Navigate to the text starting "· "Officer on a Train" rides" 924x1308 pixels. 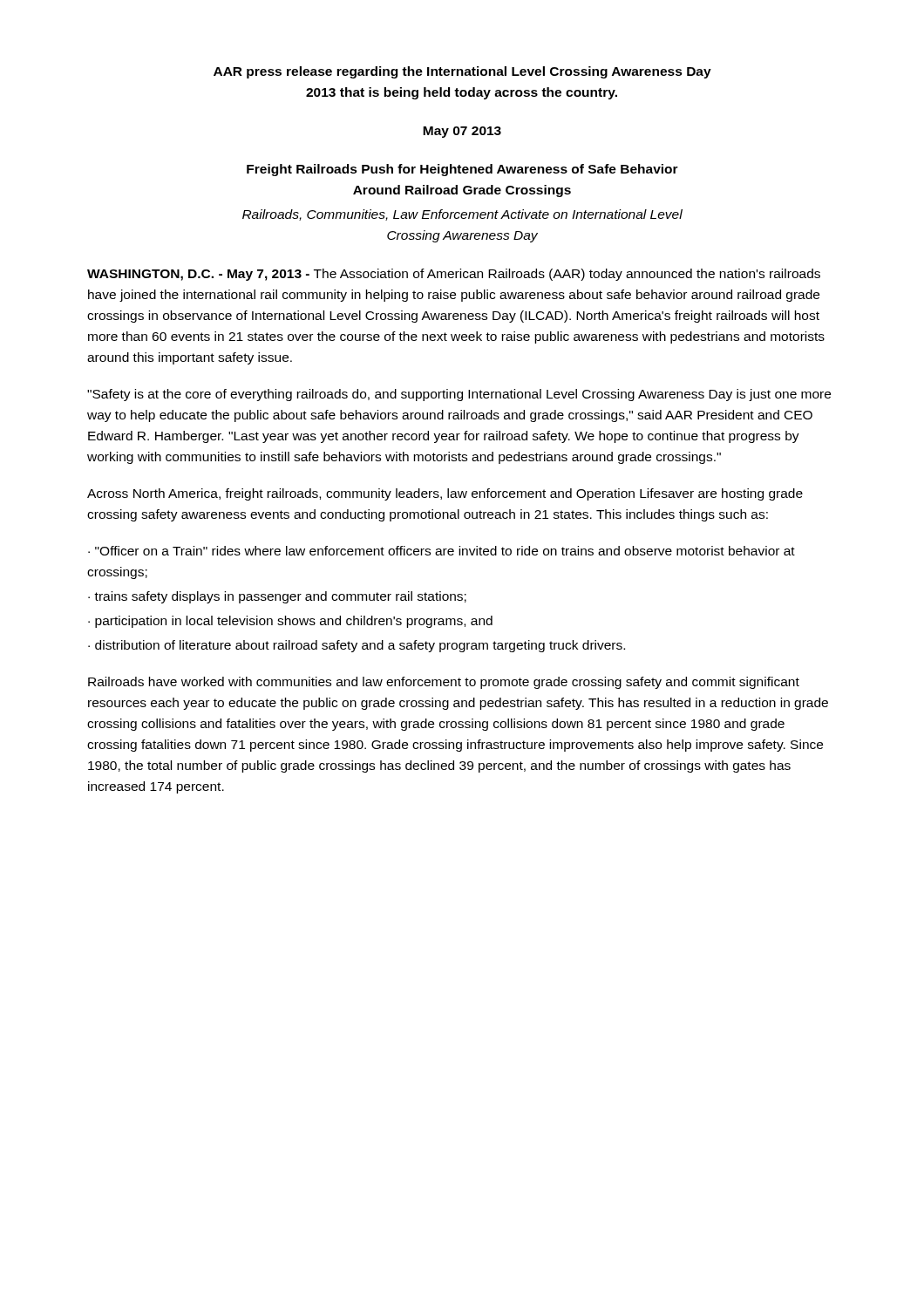pyautogui.click(x=441, y=561)
